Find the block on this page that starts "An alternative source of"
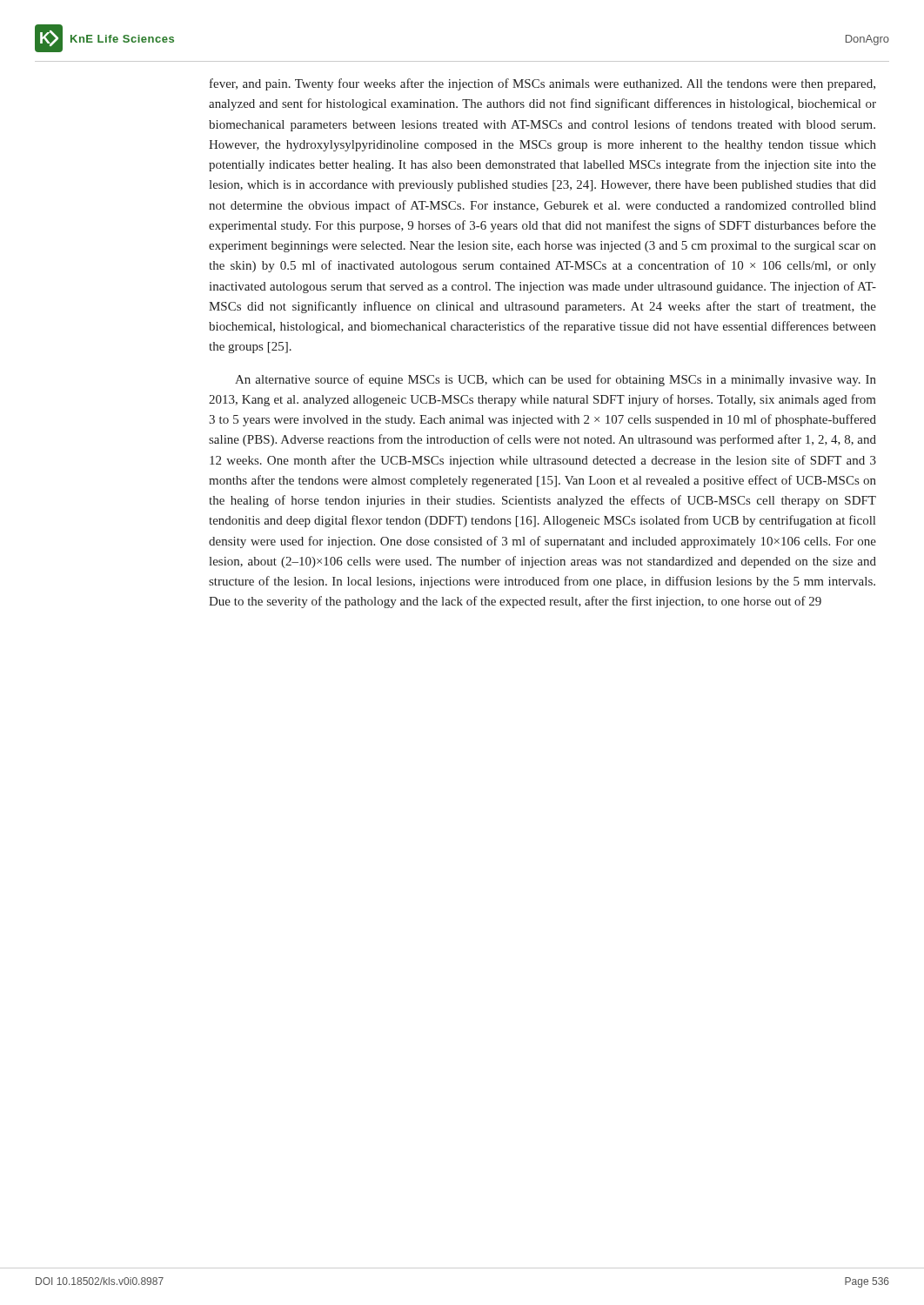Viewport: 924px width, 1305px height. tap(542, 491)
